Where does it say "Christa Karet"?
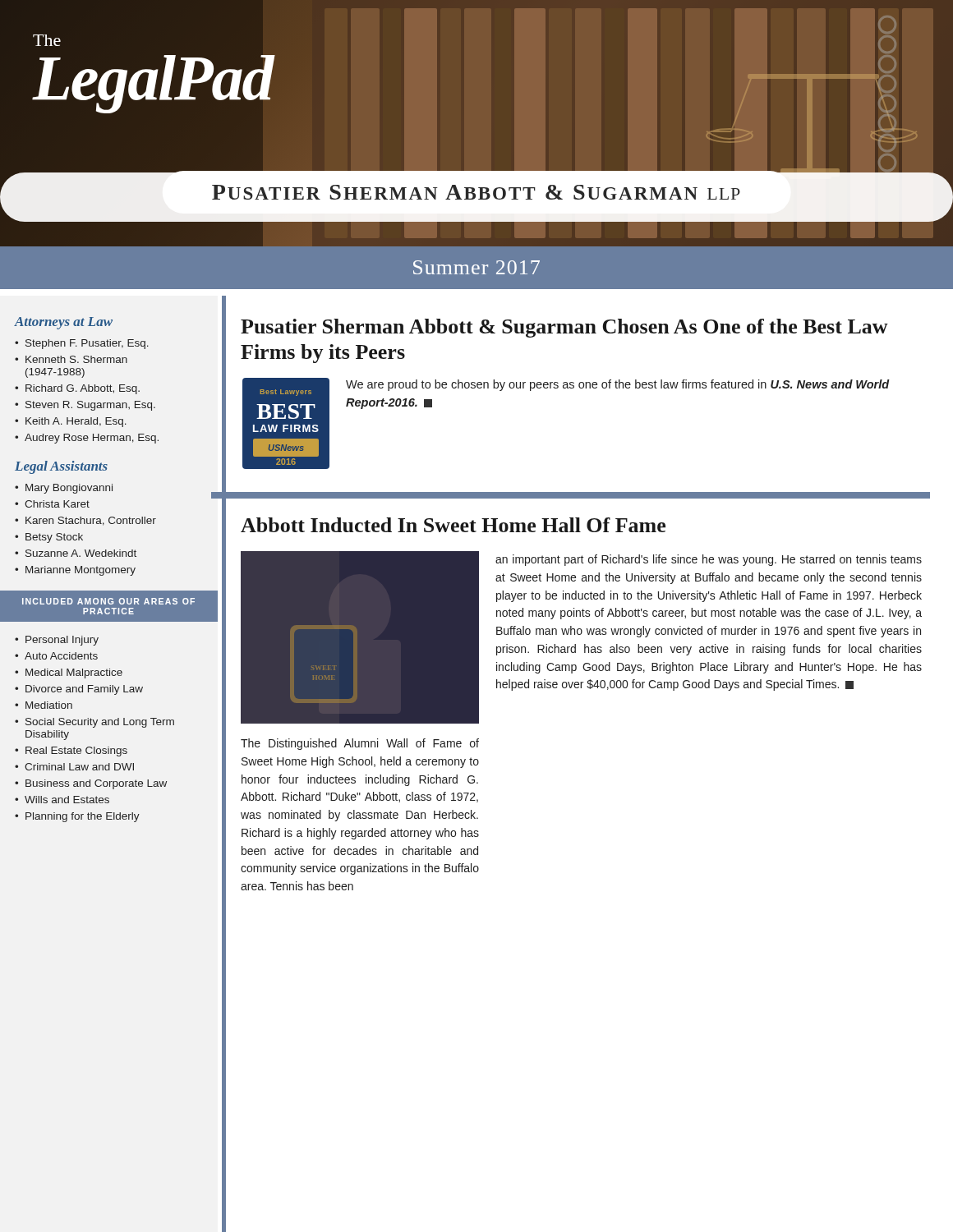Viewport: 953px width, 1232px height. coord(57,504)
